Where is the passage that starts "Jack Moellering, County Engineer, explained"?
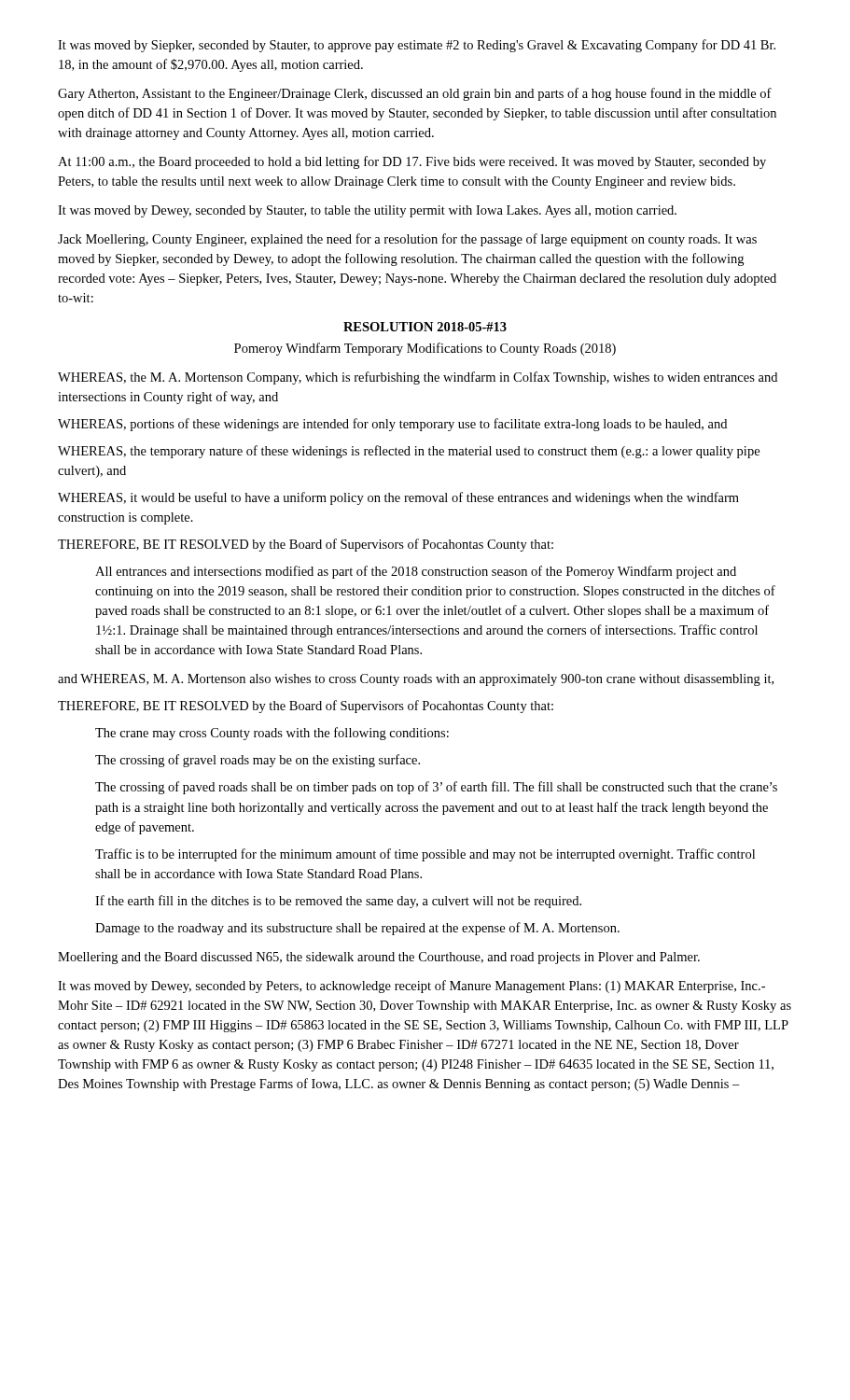 pyautogui.click(x=417, y=268)
